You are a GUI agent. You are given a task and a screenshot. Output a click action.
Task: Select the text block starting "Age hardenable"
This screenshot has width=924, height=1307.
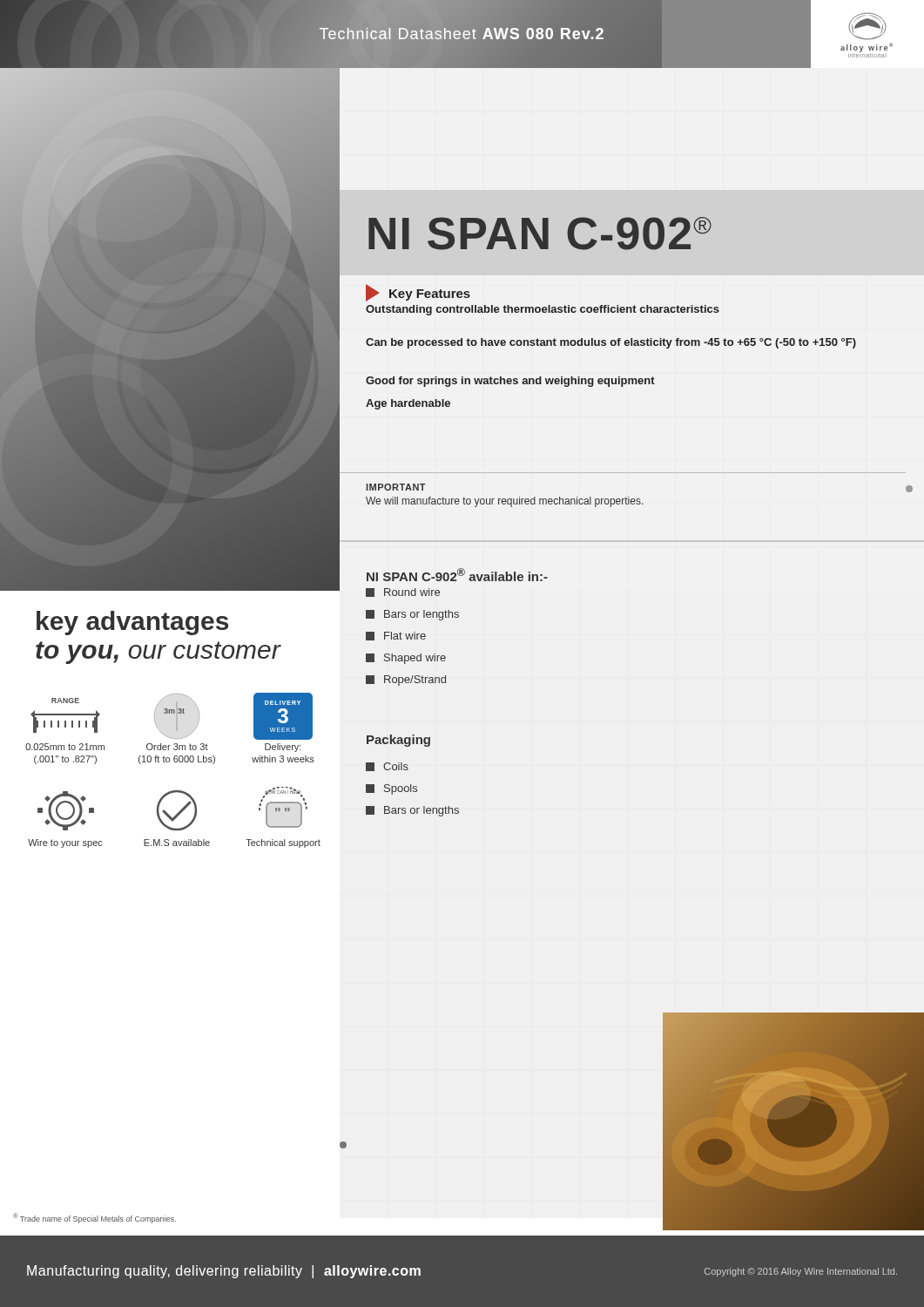click(x=408, y=404)
